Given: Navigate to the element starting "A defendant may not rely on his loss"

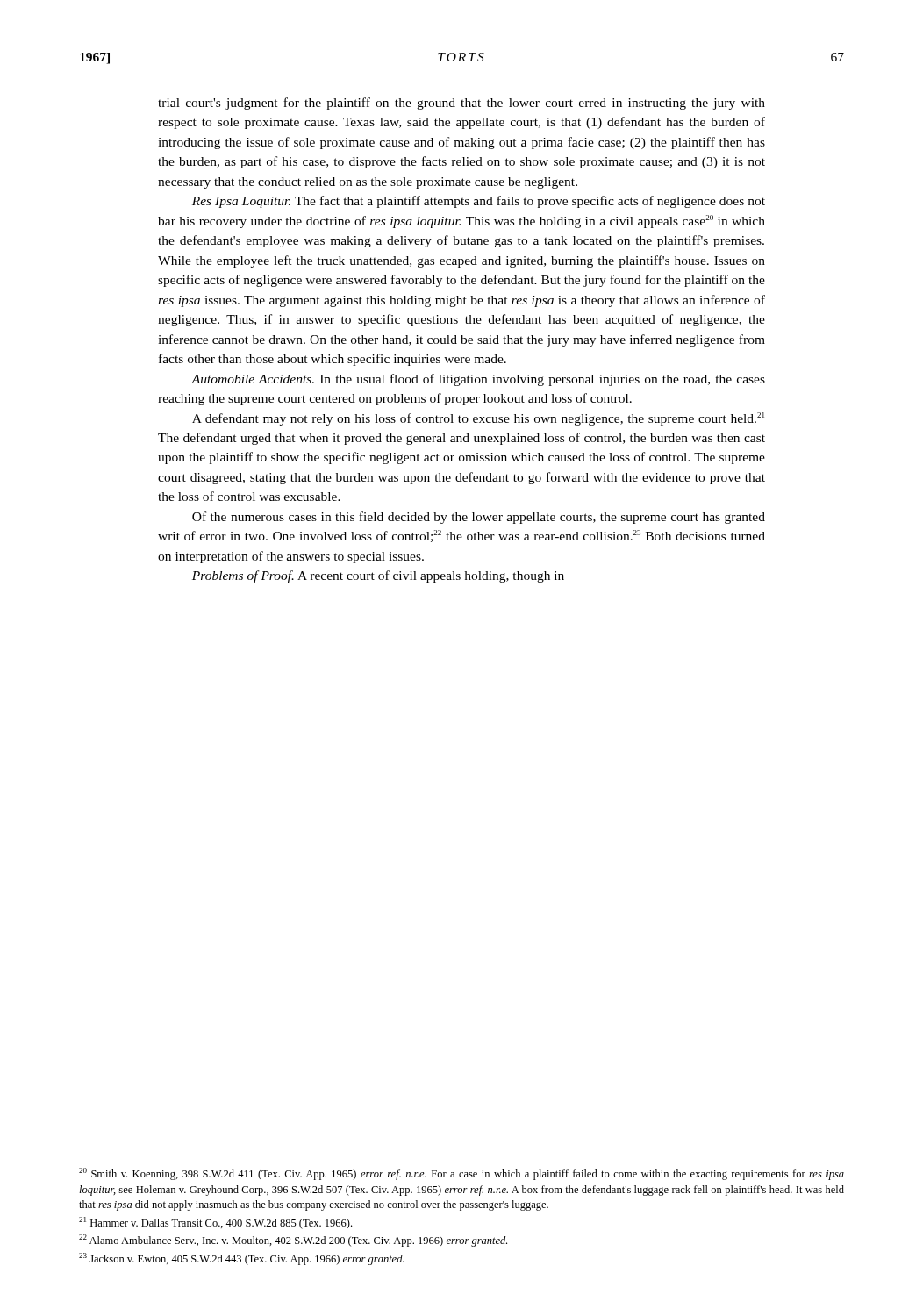Looking at the screenshot, I should pos(462,457).
